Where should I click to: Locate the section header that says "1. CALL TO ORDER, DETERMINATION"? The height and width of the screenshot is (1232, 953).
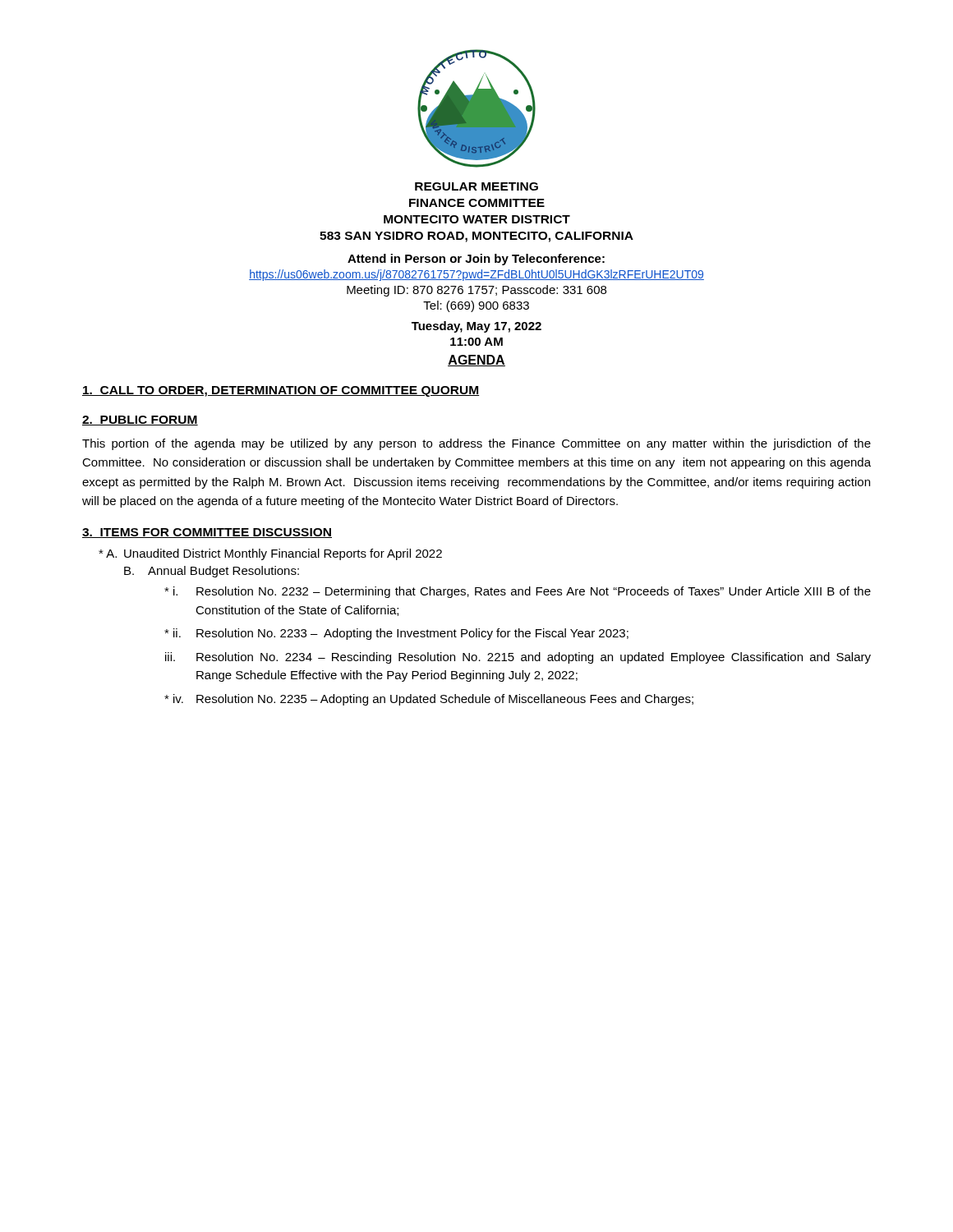coord(281,390)
